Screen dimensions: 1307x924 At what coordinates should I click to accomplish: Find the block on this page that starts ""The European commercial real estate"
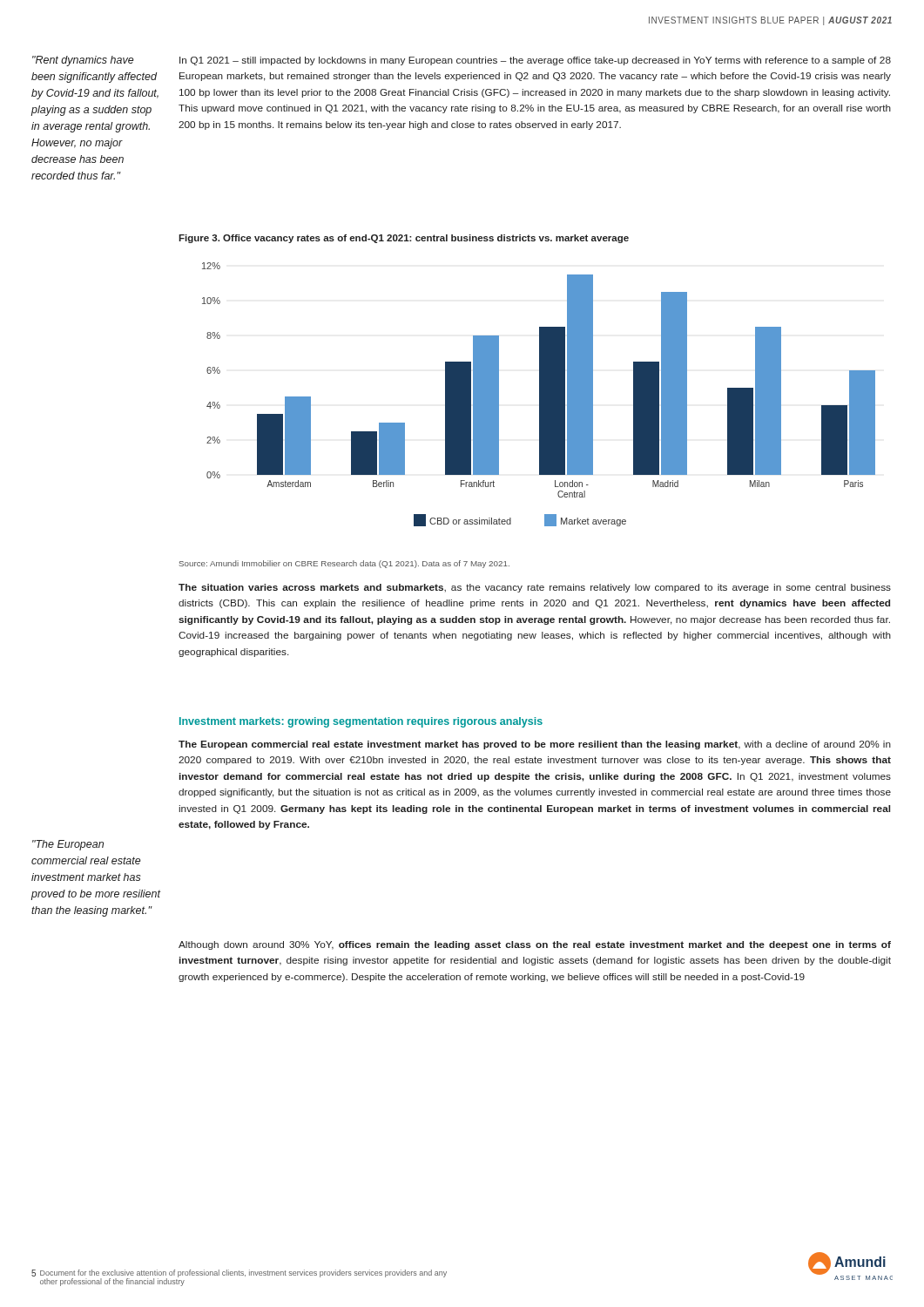[x=96, y=877]
